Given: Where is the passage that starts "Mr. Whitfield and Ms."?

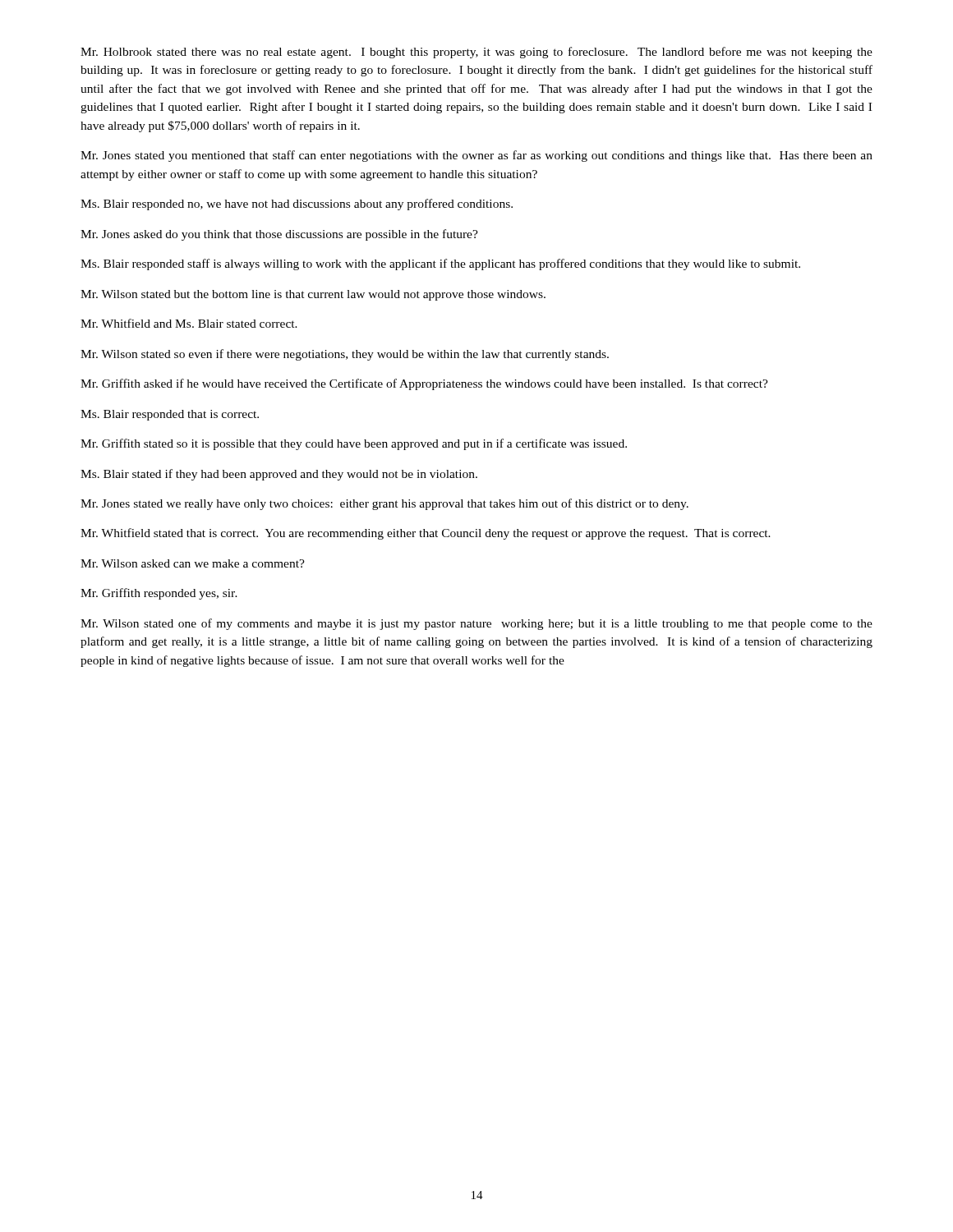Looking at the screenshot, I should (189, 323).
